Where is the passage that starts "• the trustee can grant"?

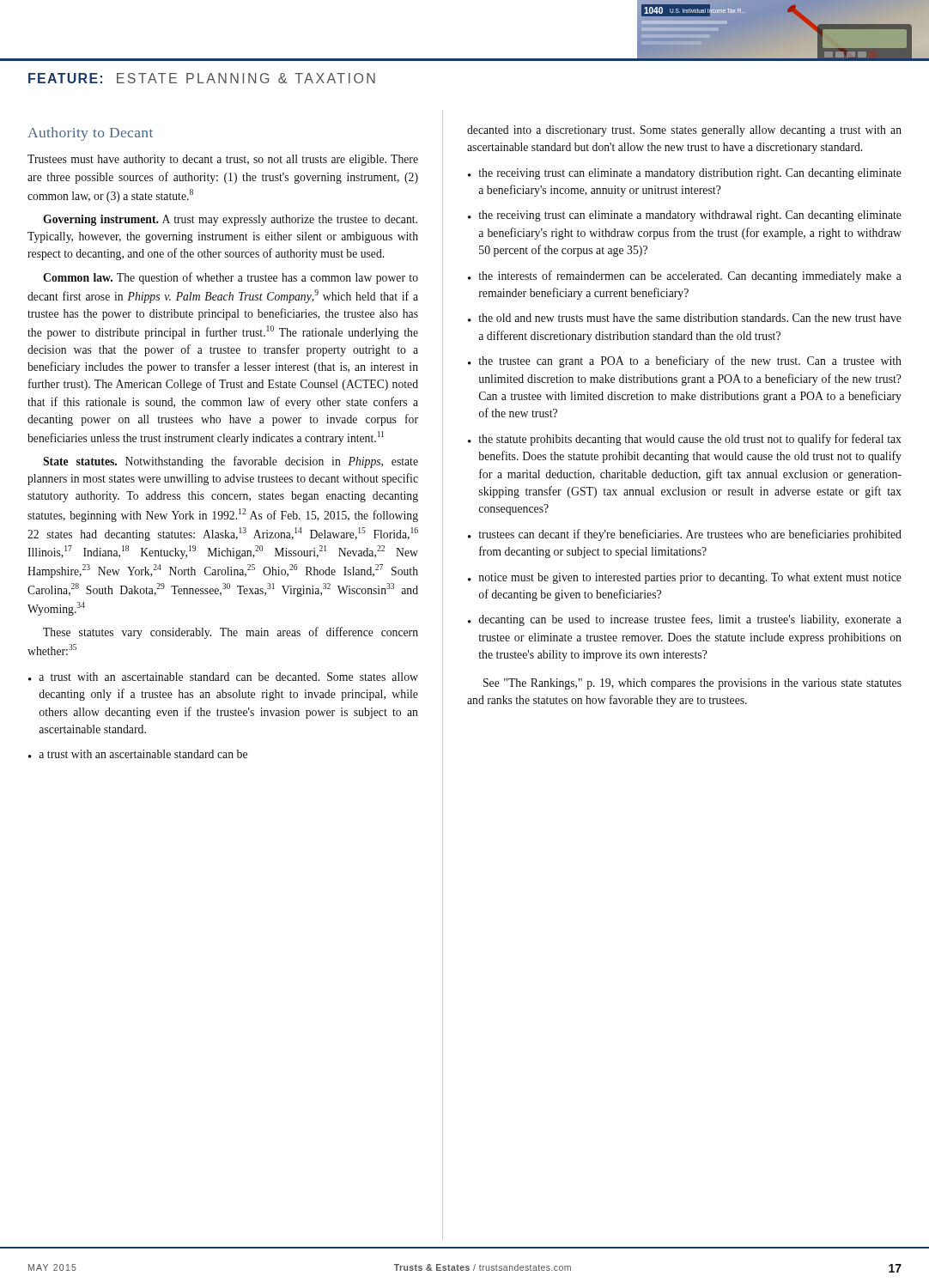[x=684, y=388]
